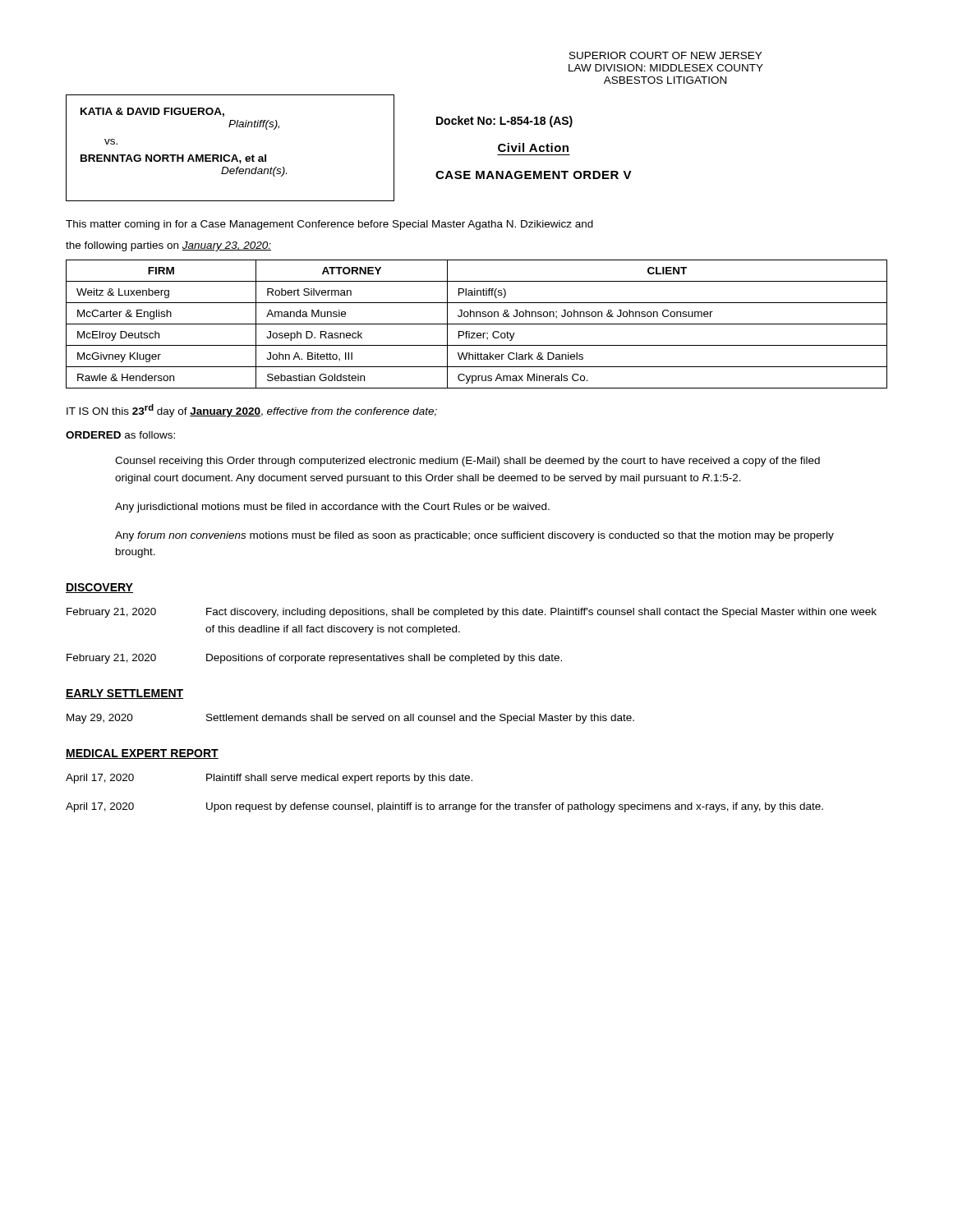Find the text block containing "Docket No: L-854-18"
Image resolution: width=953 pixels, height=1232 pixels.
tap(504, 121)
